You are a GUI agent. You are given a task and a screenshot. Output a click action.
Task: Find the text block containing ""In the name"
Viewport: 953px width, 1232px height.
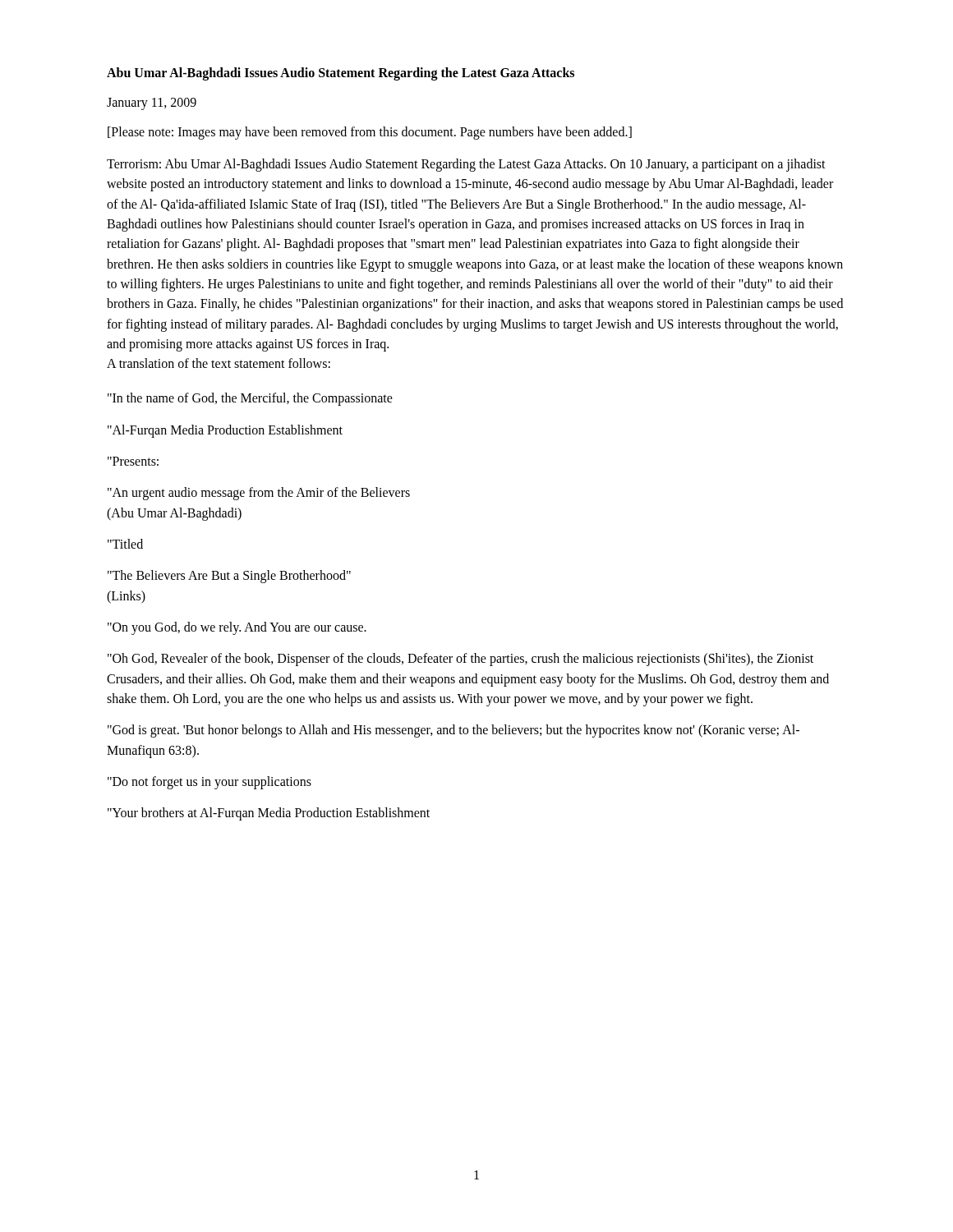(250, 398)
